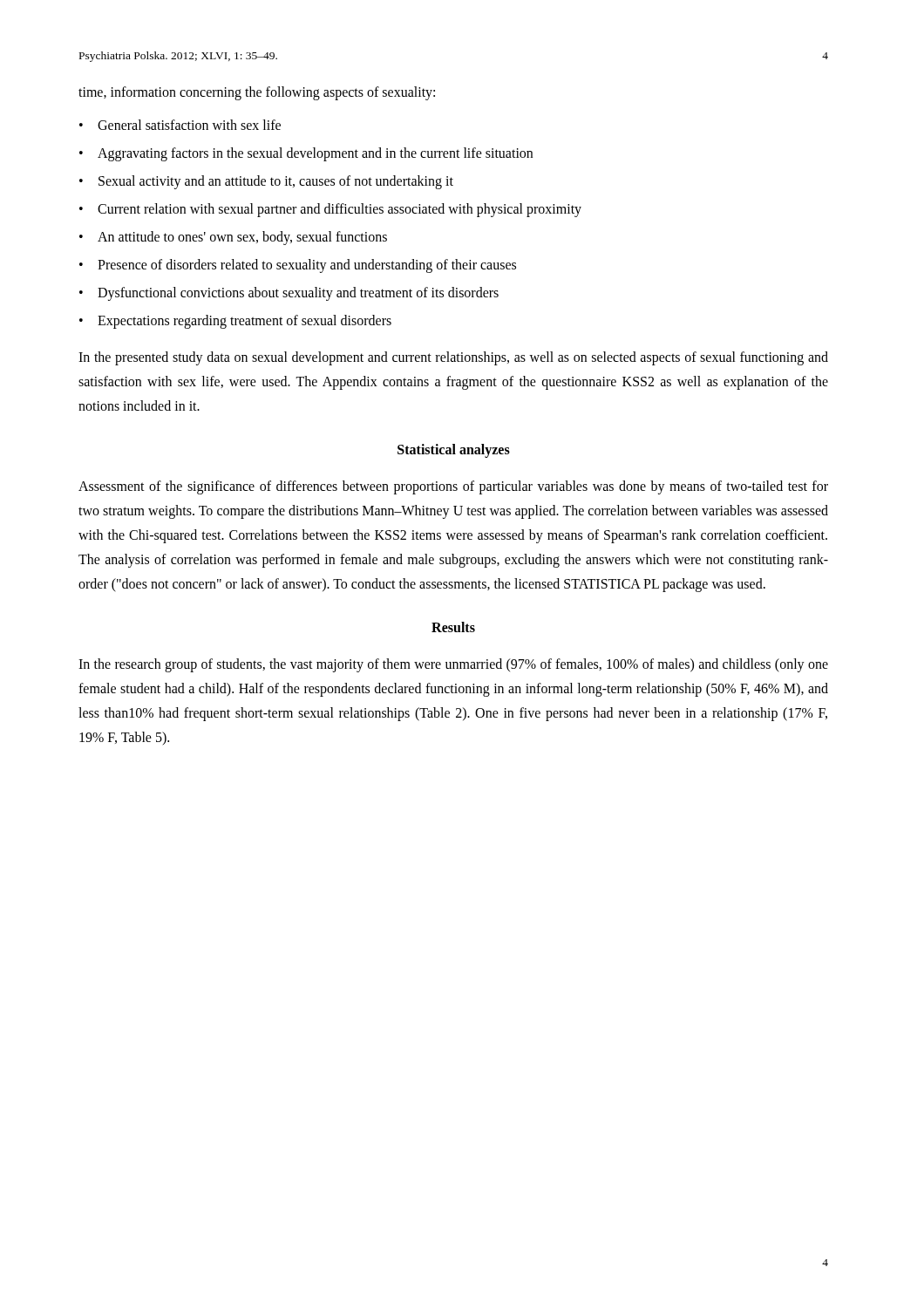Where is the passage that starts "• An attitude to ones' own sex, body,"?
The height and width of the screenshot is (1308, 924).
click(233, 238)
